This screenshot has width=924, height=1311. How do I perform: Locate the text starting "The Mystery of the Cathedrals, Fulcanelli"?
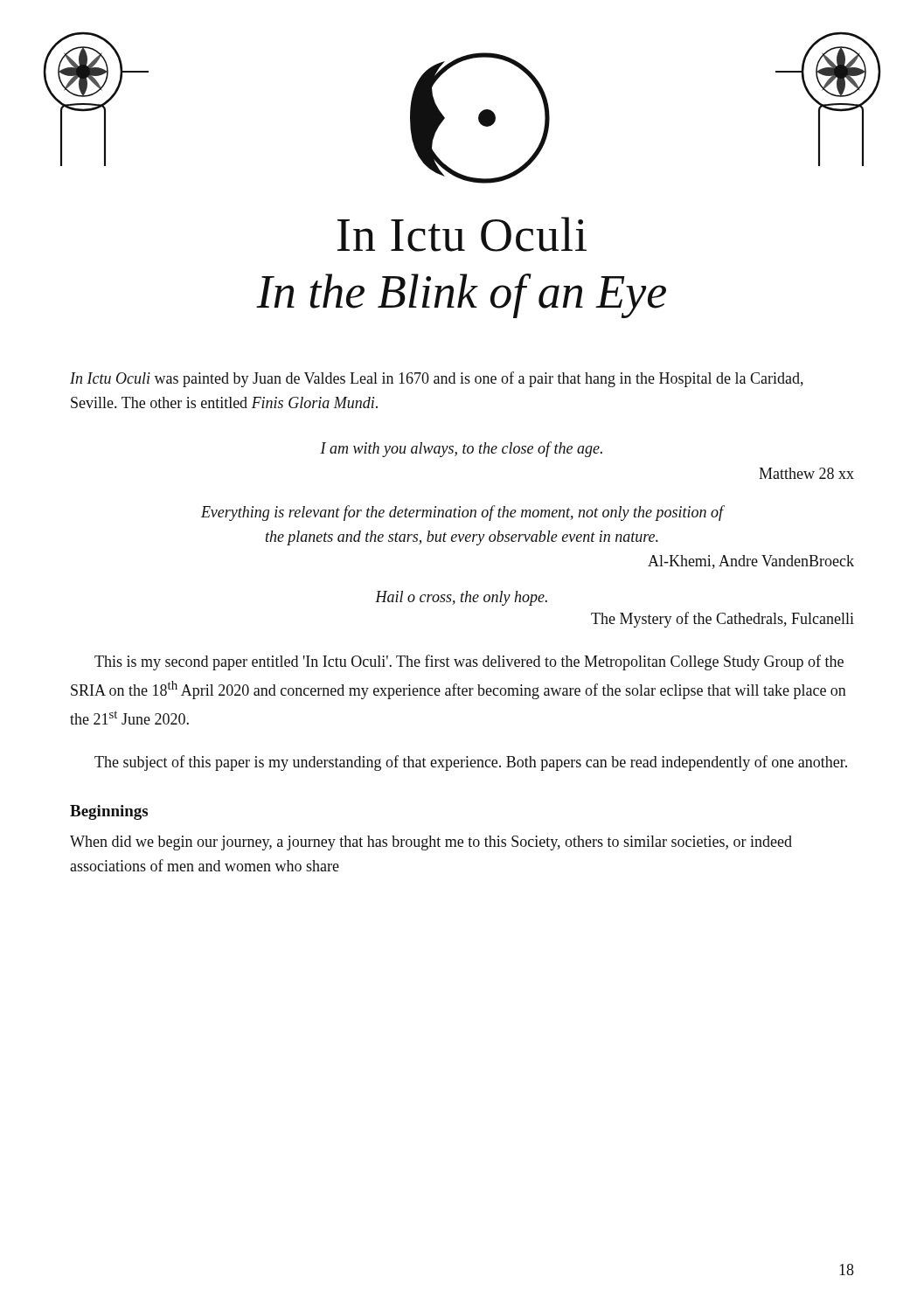(723, 619)
